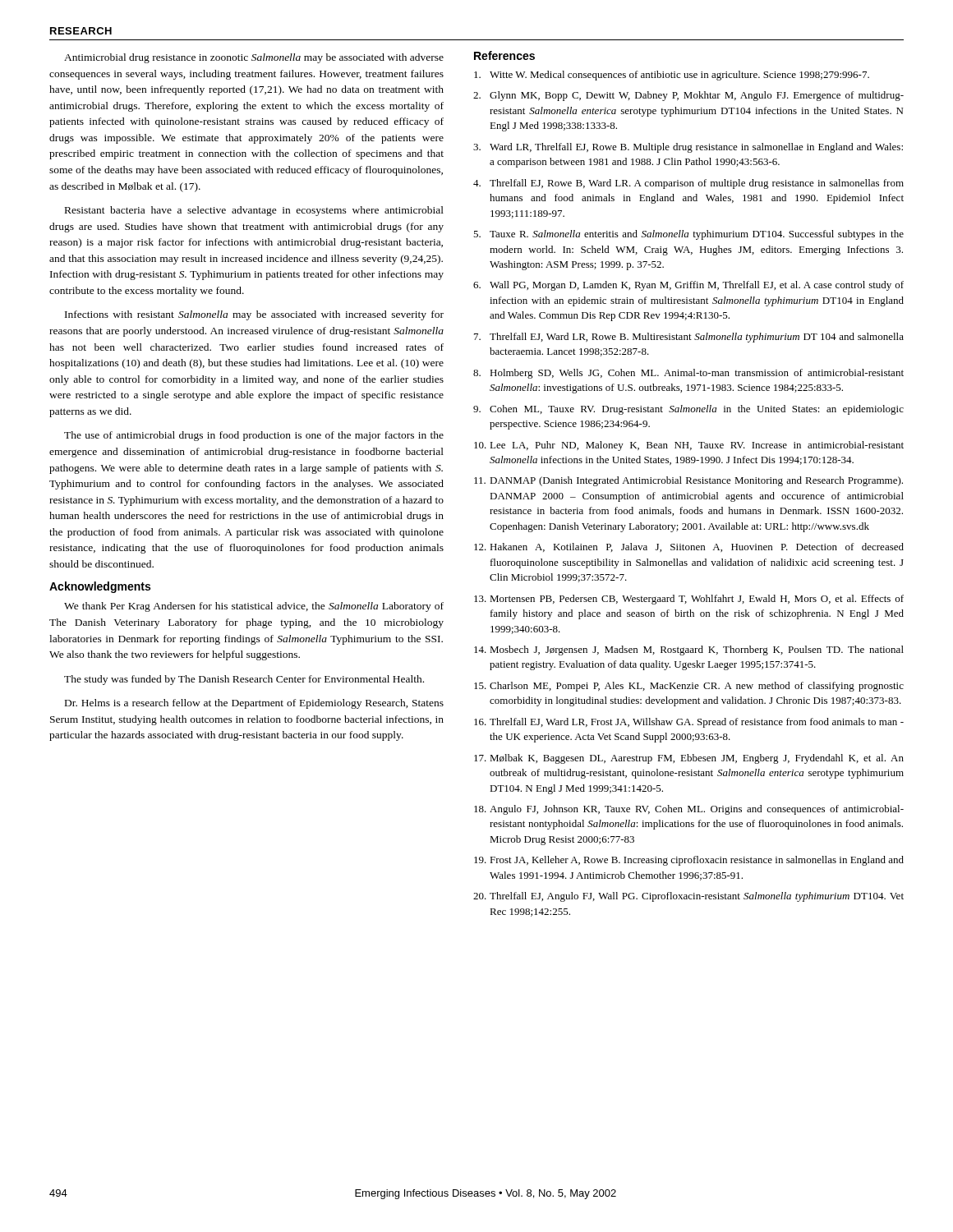Locate the element starting "3. Ward LR,"
The image size is (953, 1232).
[x=688, y=155]
